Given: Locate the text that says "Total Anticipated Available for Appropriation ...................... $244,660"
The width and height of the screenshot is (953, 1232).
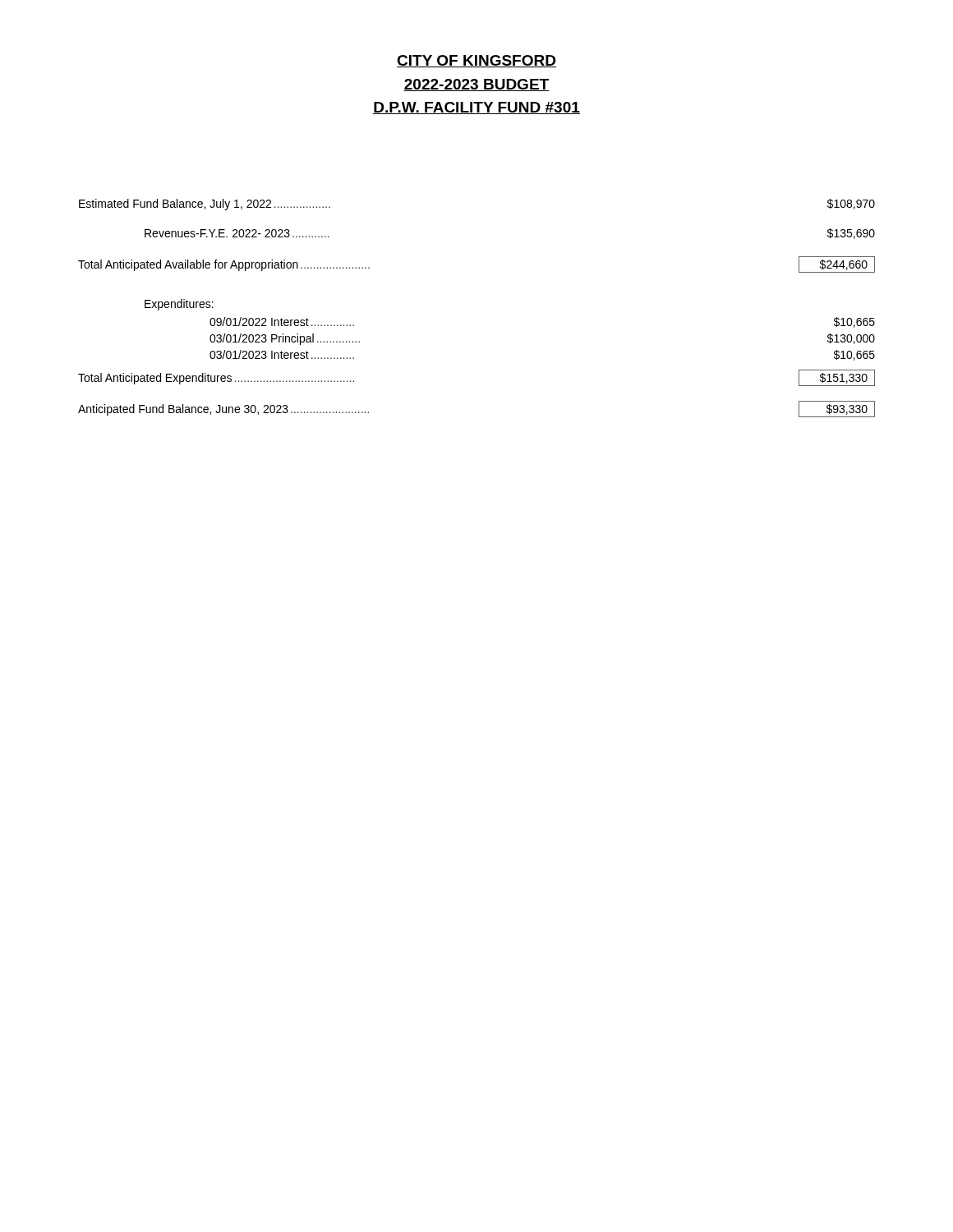Looking at the screenshot, I should (x=188, y=264).
